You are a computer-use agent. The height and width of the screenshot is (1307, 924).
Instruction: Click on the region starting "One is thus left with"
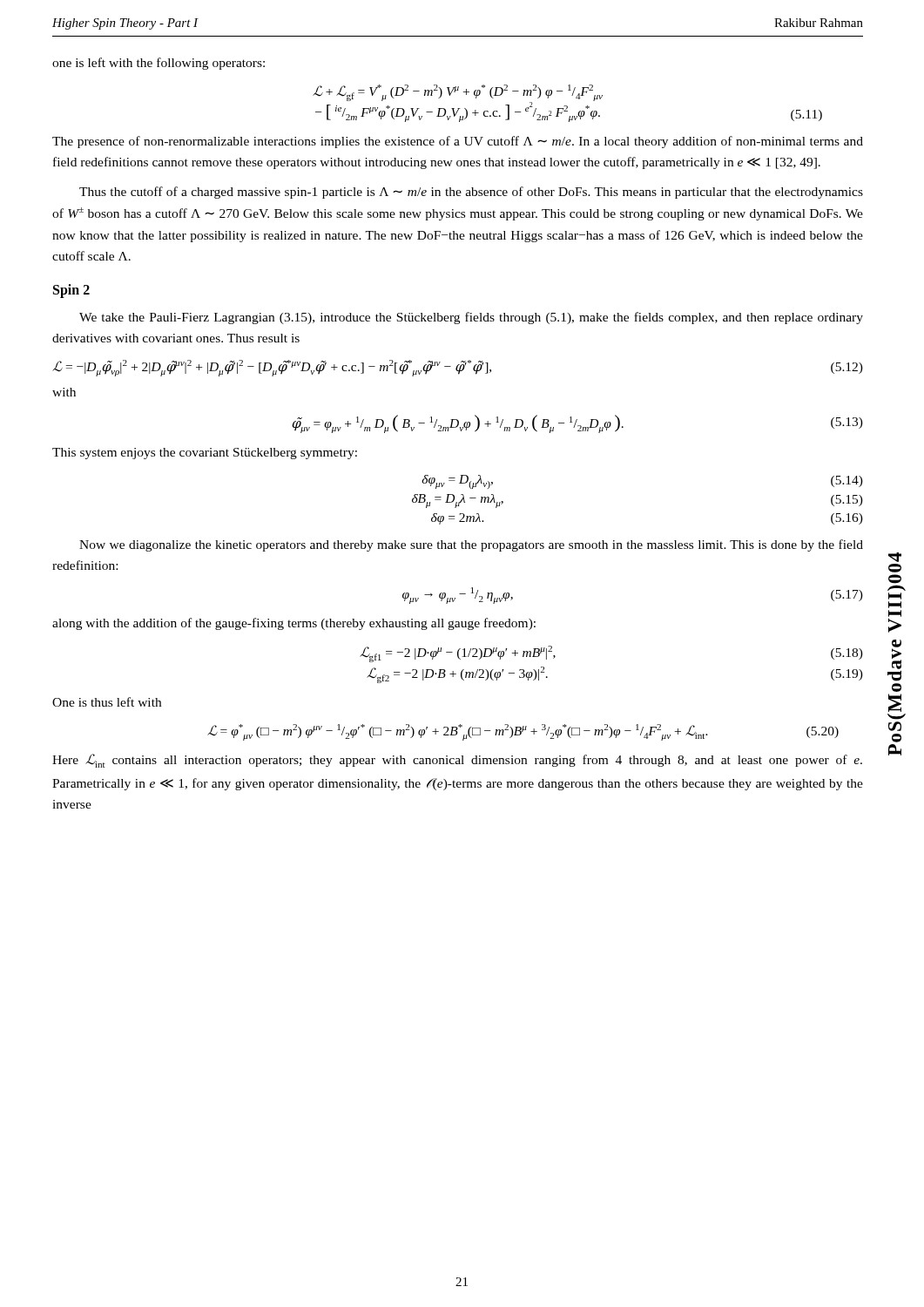coord(107,702)
